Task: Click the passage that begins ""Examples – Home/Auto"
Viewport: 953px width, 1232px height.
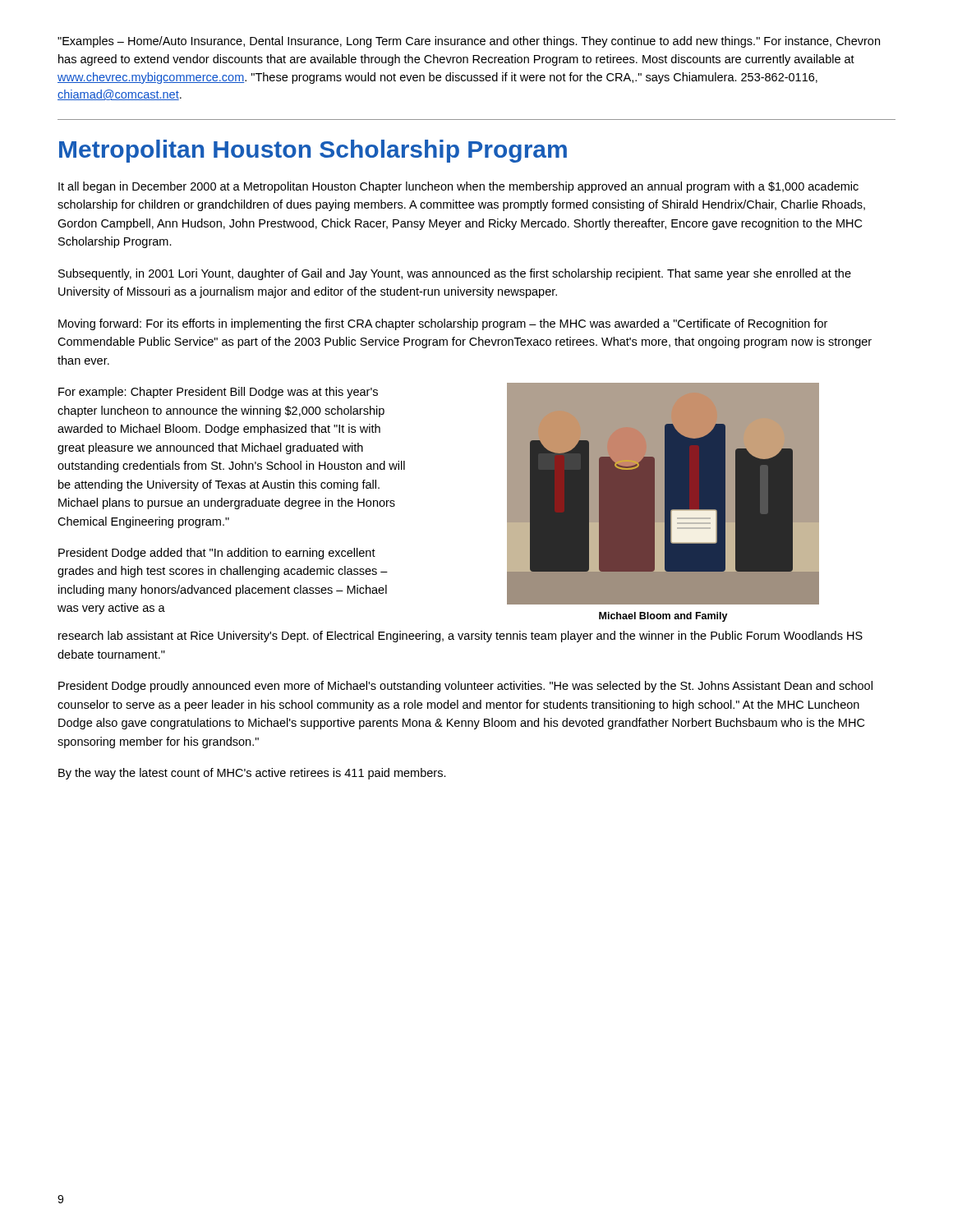Action: (x=469, y=68)
